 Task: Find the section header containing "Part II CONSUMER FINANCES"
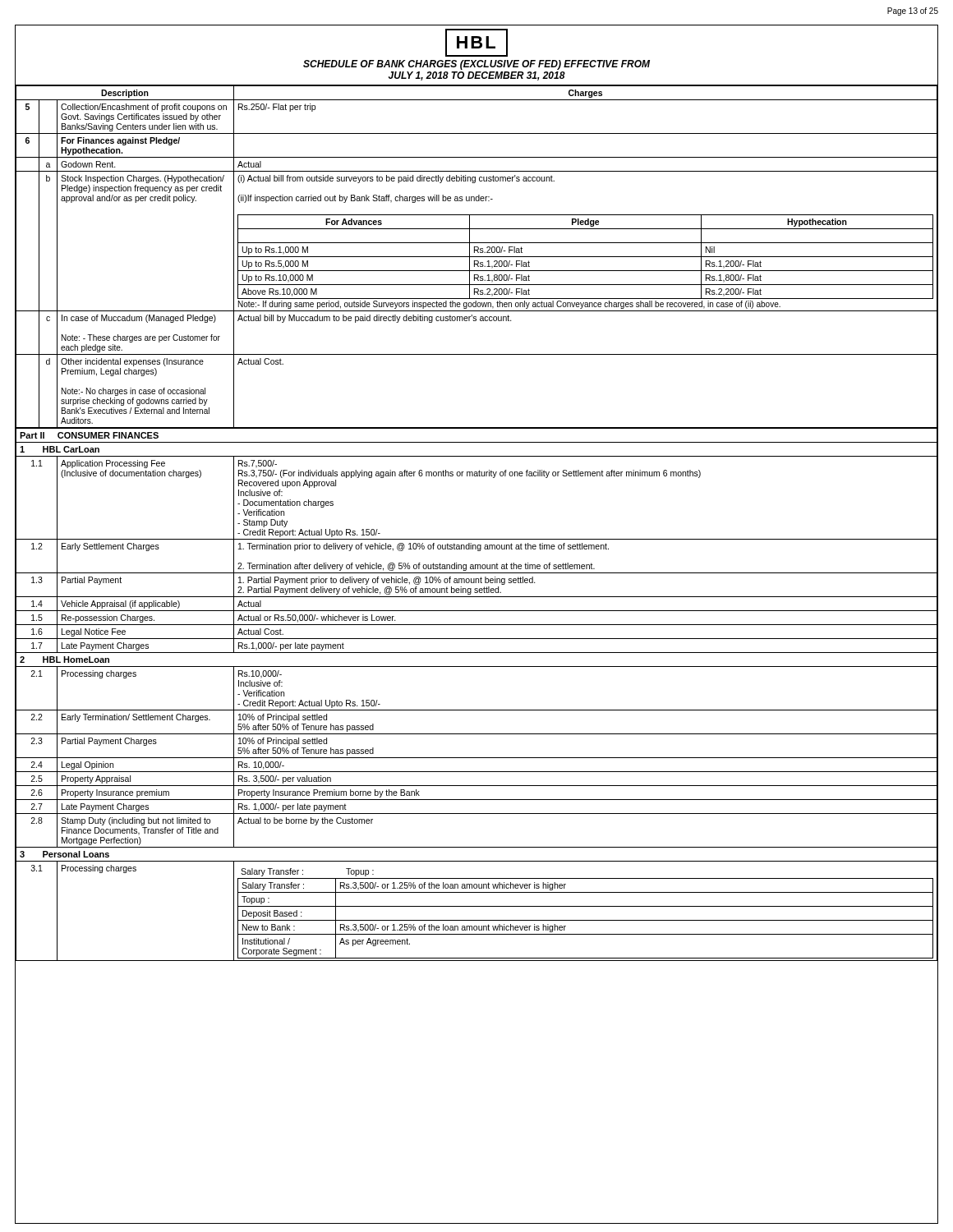point(89,435)
